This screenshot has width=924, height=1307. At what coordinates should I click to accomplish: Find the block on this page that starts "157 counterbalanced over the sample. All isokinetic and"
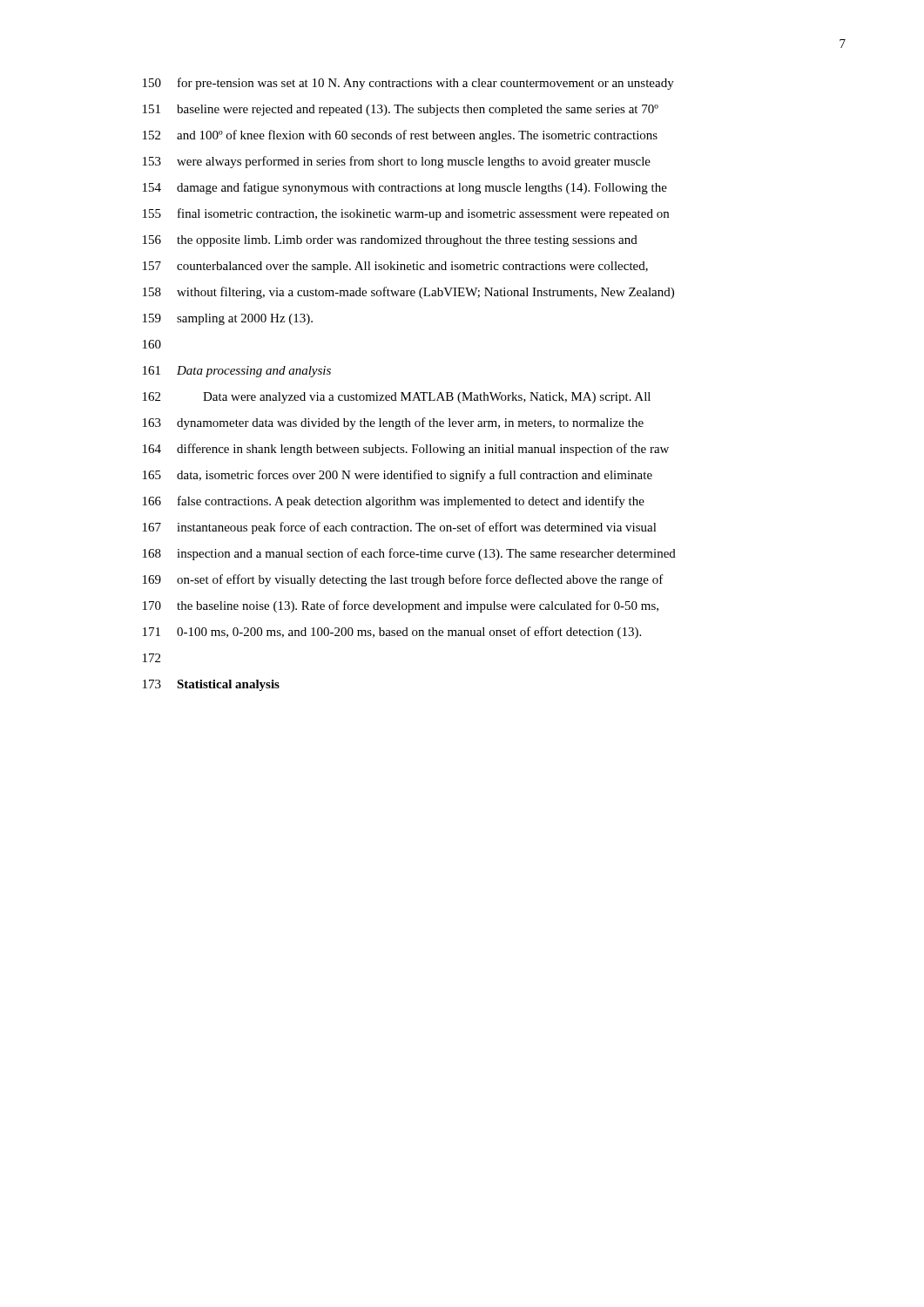pyautogui.click(x=479, y=266)
